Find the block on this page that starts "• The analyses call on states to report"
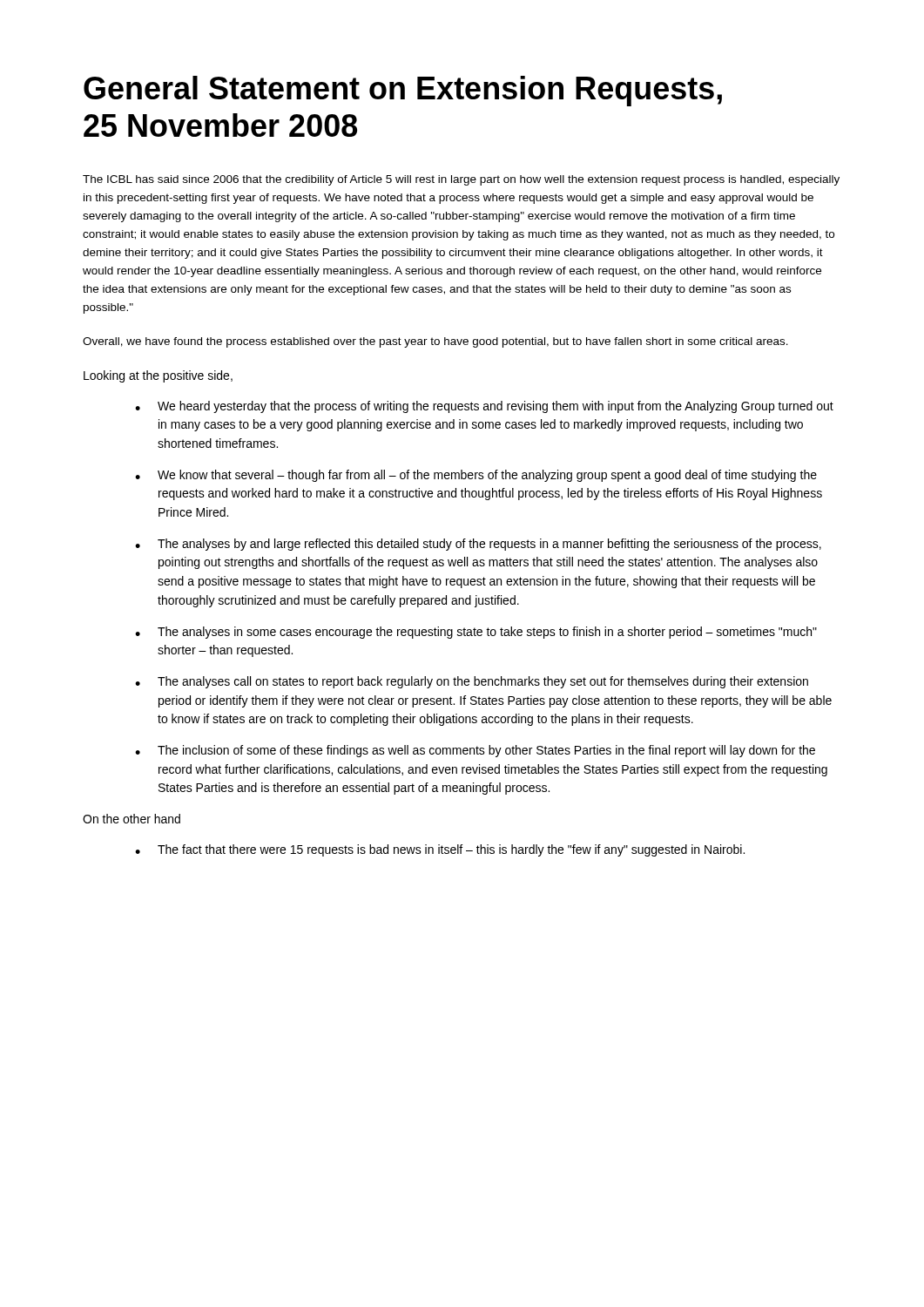Screen dimensions: 1307x924 coord(488,701)
